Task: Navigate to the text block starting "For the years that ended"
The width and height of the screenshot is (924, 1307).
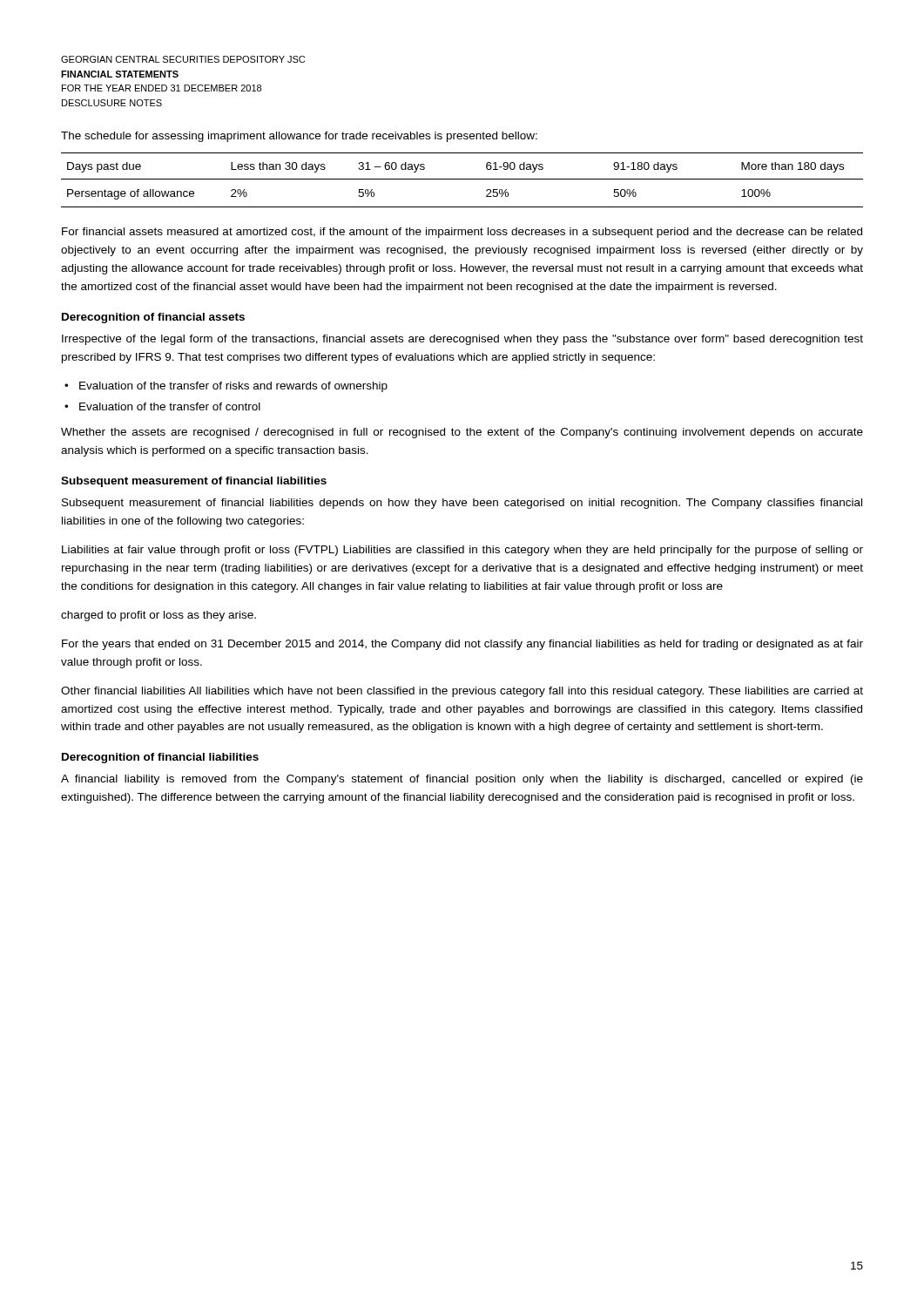Action: [462, 652]
